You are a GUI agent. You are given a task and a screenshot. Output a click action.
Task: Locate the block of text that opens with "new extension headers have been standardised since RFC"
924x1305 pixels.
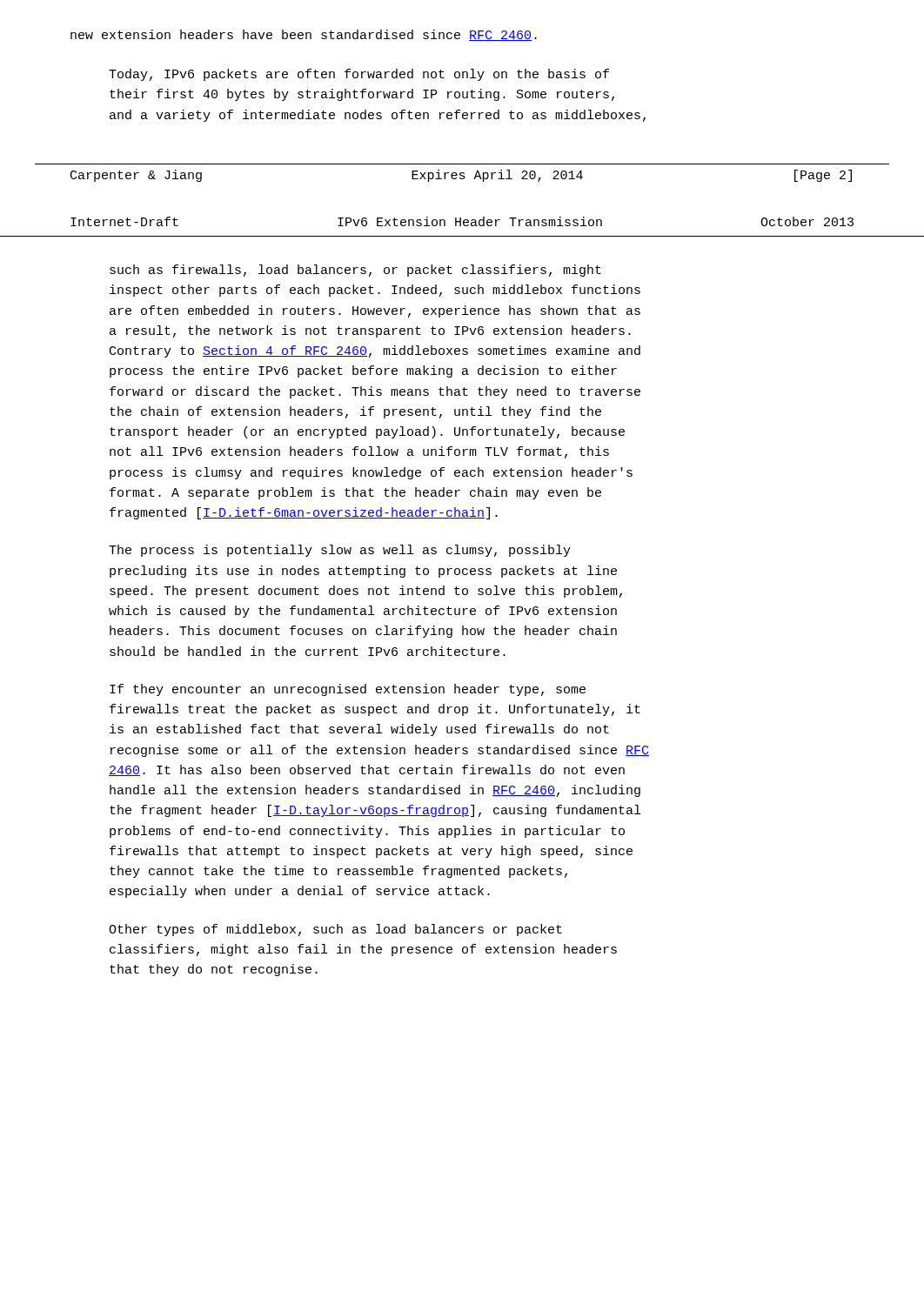305,36
